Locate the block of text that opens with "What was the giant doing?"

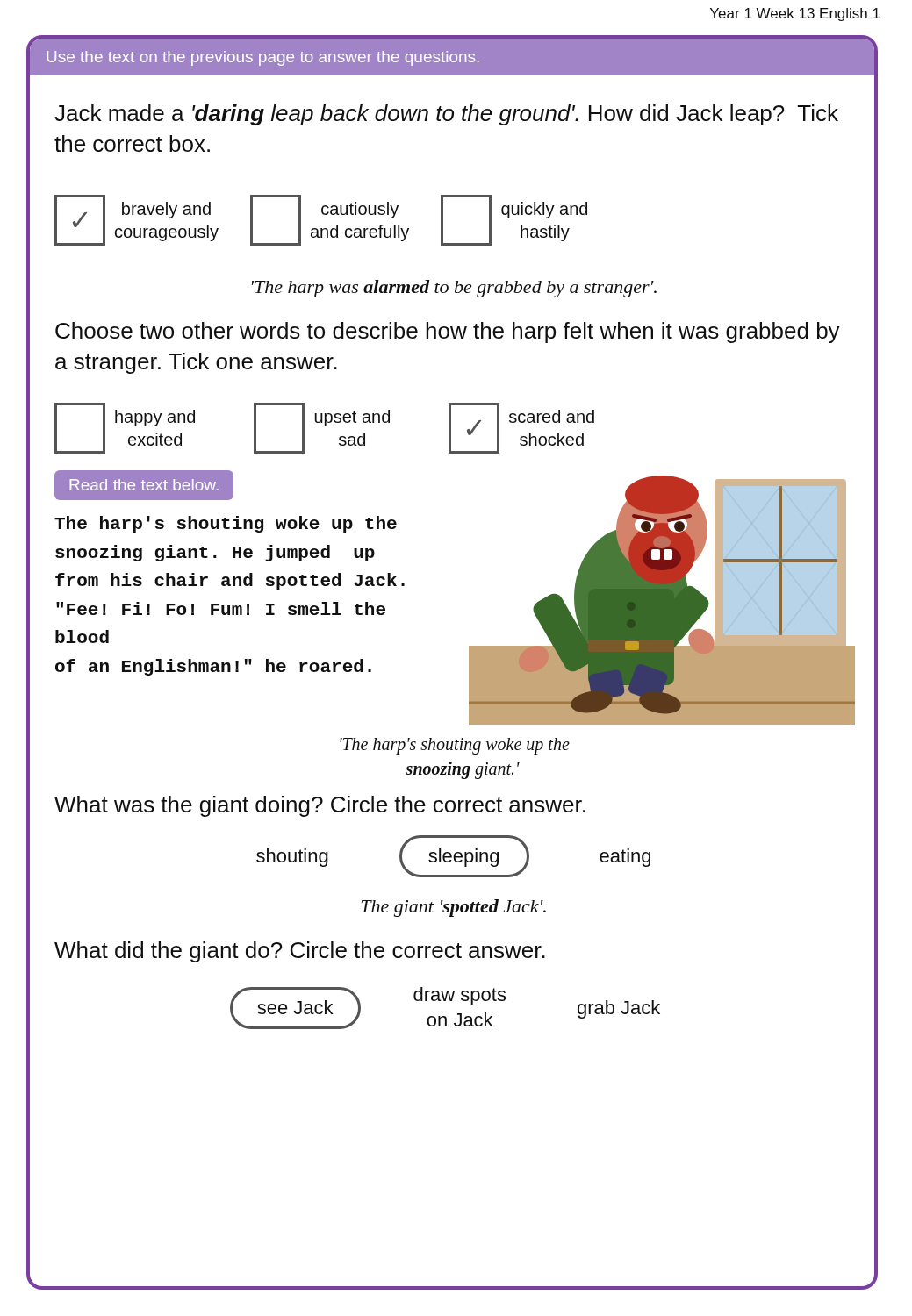click(x=321, y=804)
